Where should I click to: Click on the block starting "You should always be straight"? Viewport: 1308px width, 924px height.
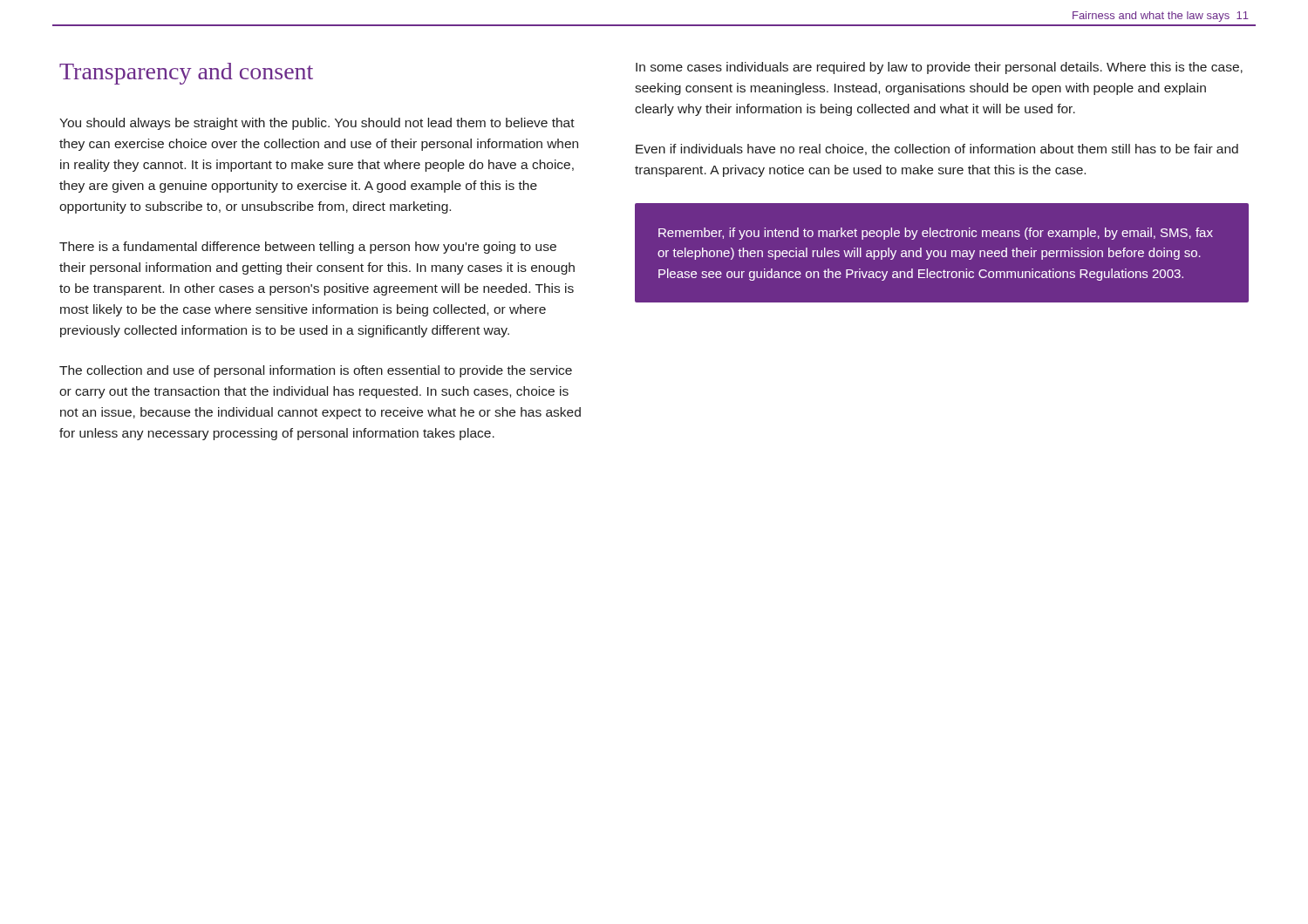click(321, 164)
